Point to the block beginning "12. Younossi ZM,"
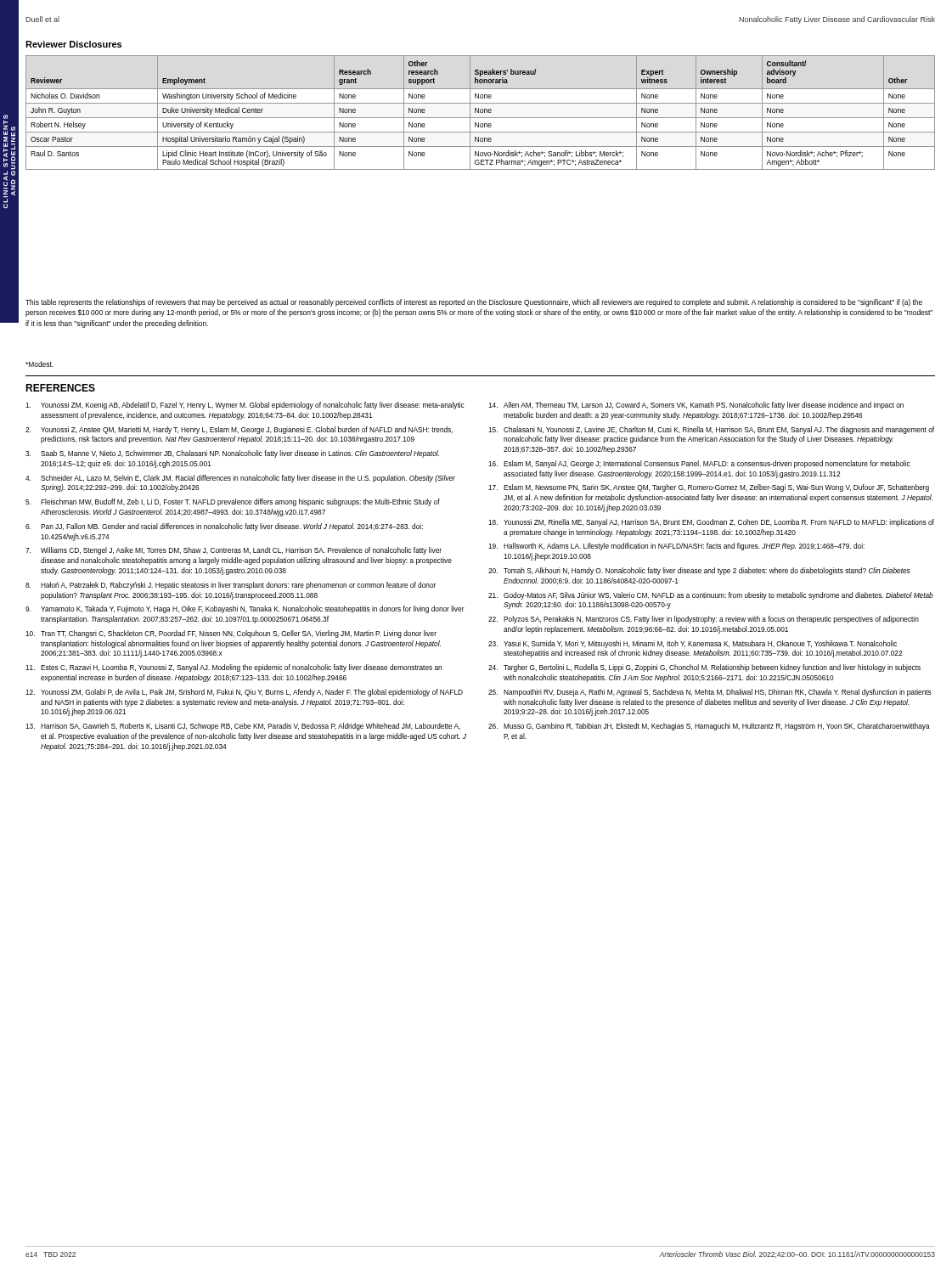The image size is (952, 1274). point(246,703)
